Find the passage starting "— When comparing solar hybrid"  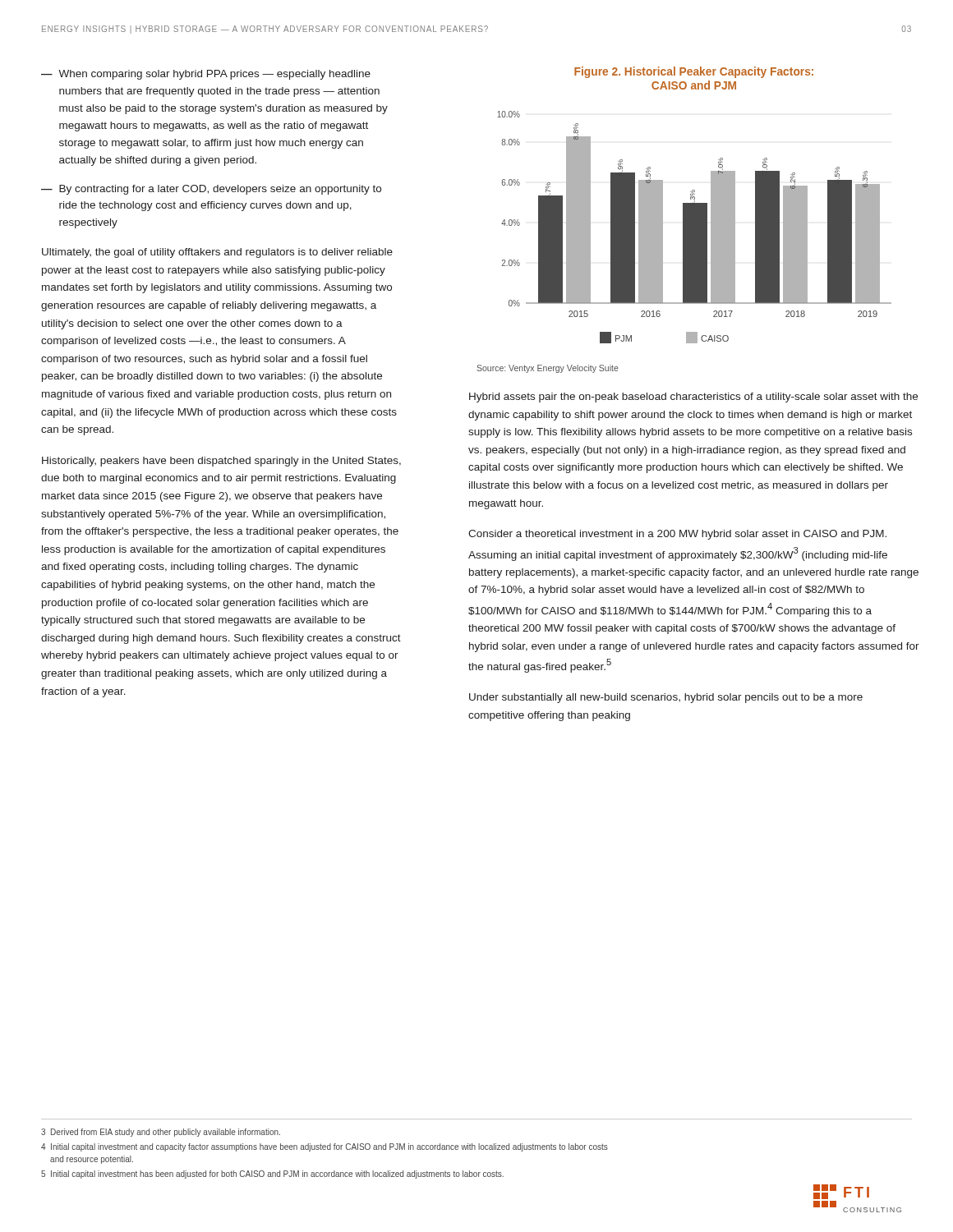click(x=222, y=117)
